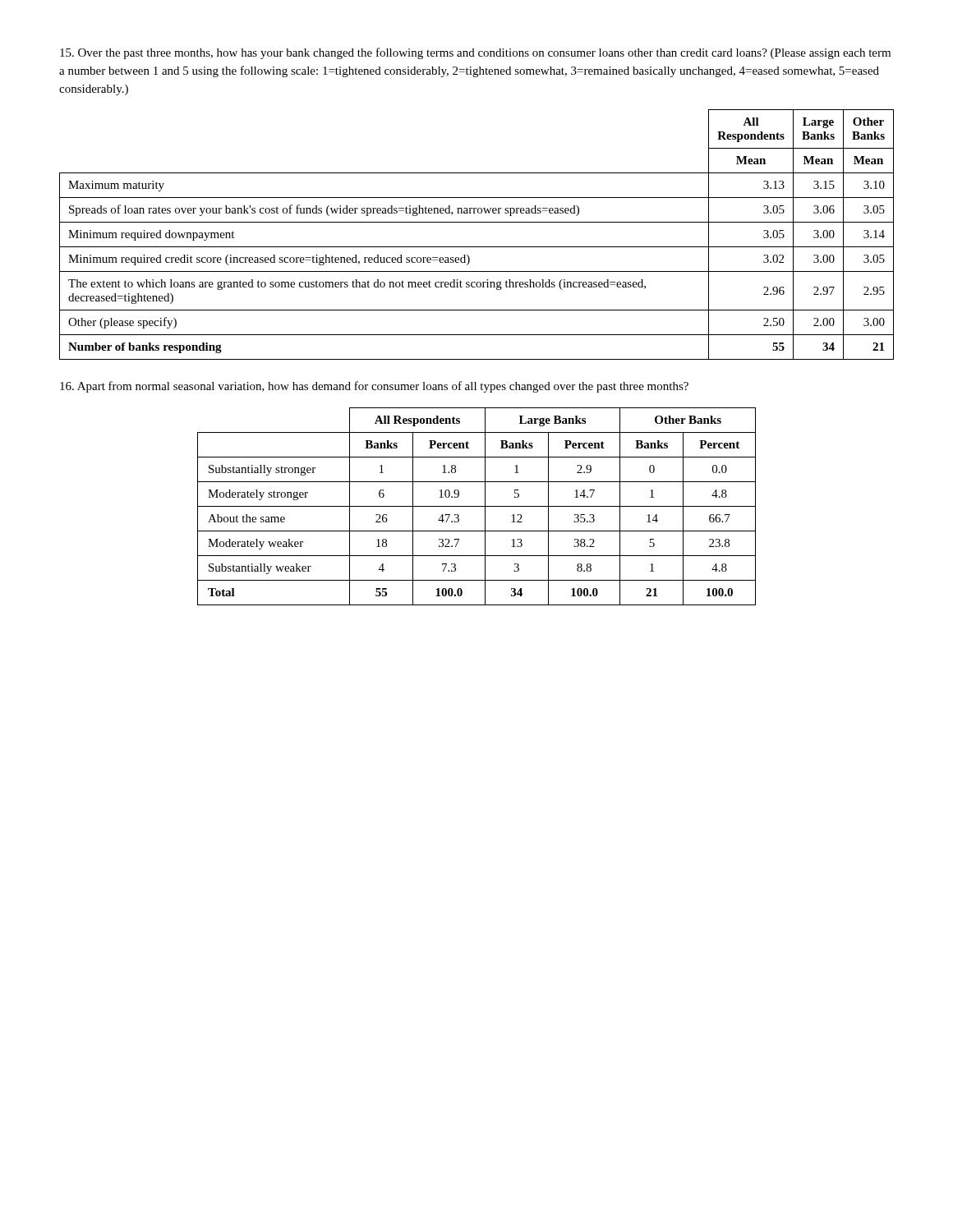The image size is (953, 1232).
Task: Find the block on this page that starts "Apart from normal seasonal variation, how has"
Action: click(x=374, y=386)
